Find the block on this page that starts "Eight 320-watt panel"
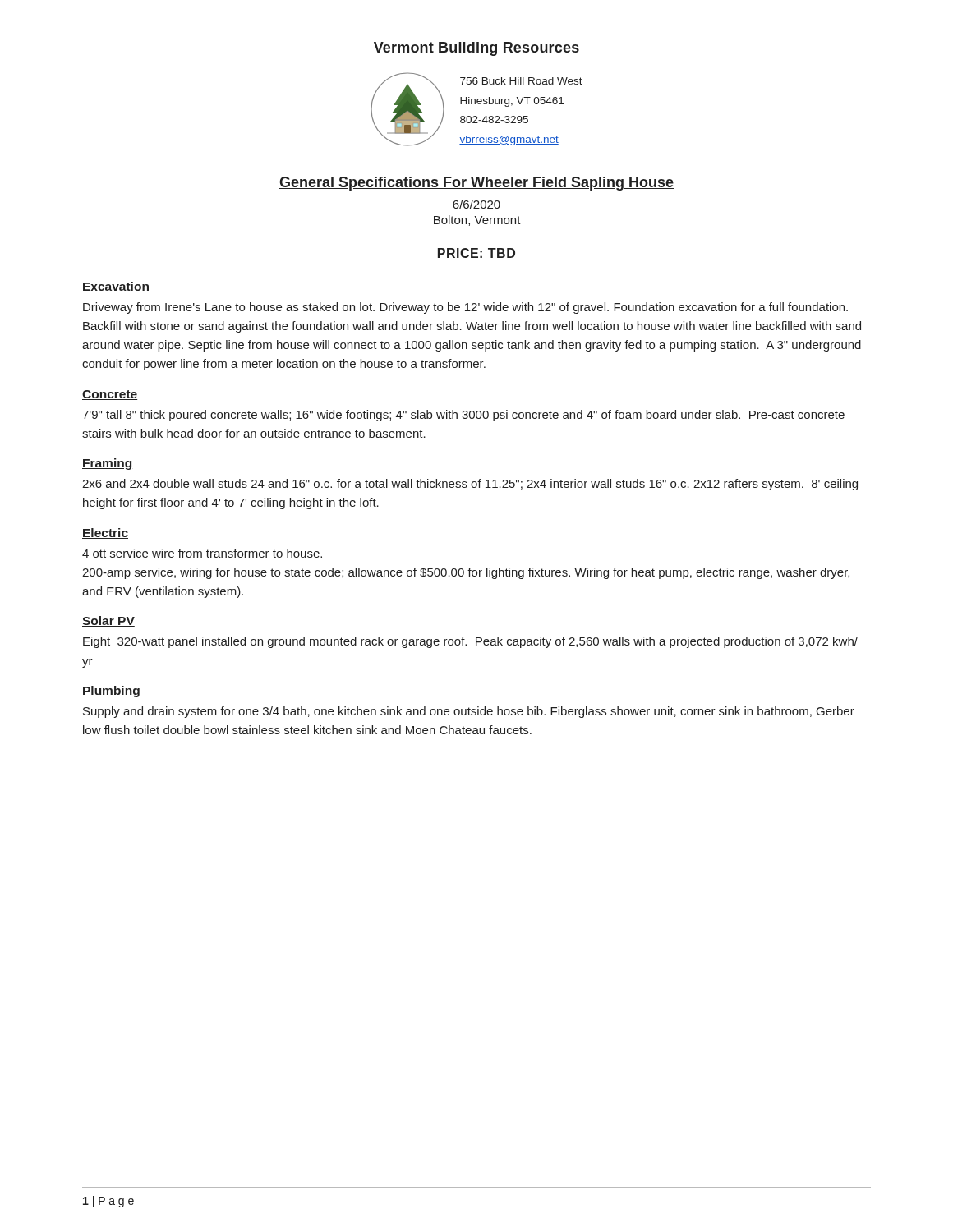The width and height of the screenshot is (953, 1232). pyautogui.click(x=470, y=651)
